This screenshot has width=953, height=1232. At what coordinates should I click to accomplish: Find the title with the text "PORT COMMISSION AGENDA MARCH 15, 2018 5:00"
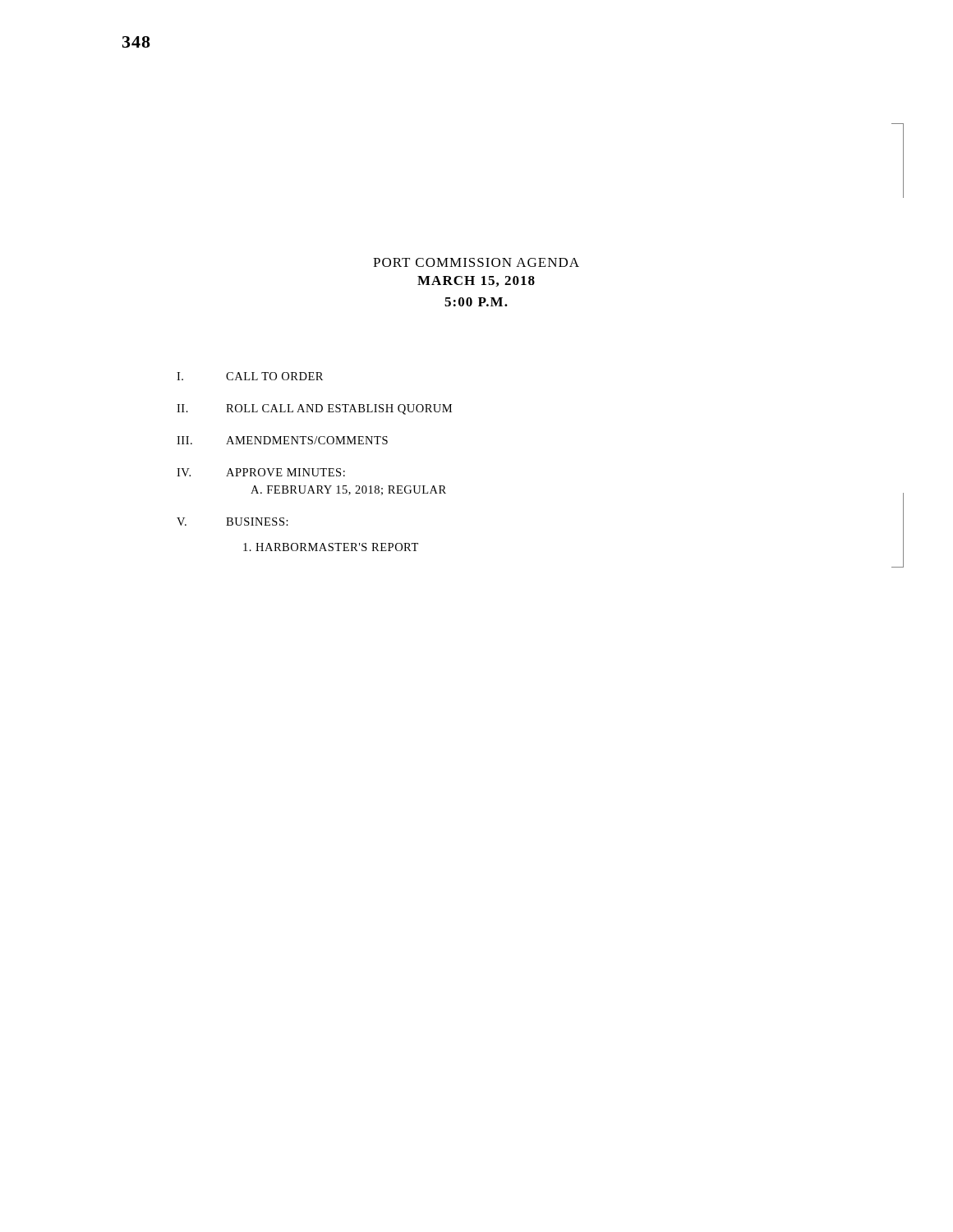476,283
